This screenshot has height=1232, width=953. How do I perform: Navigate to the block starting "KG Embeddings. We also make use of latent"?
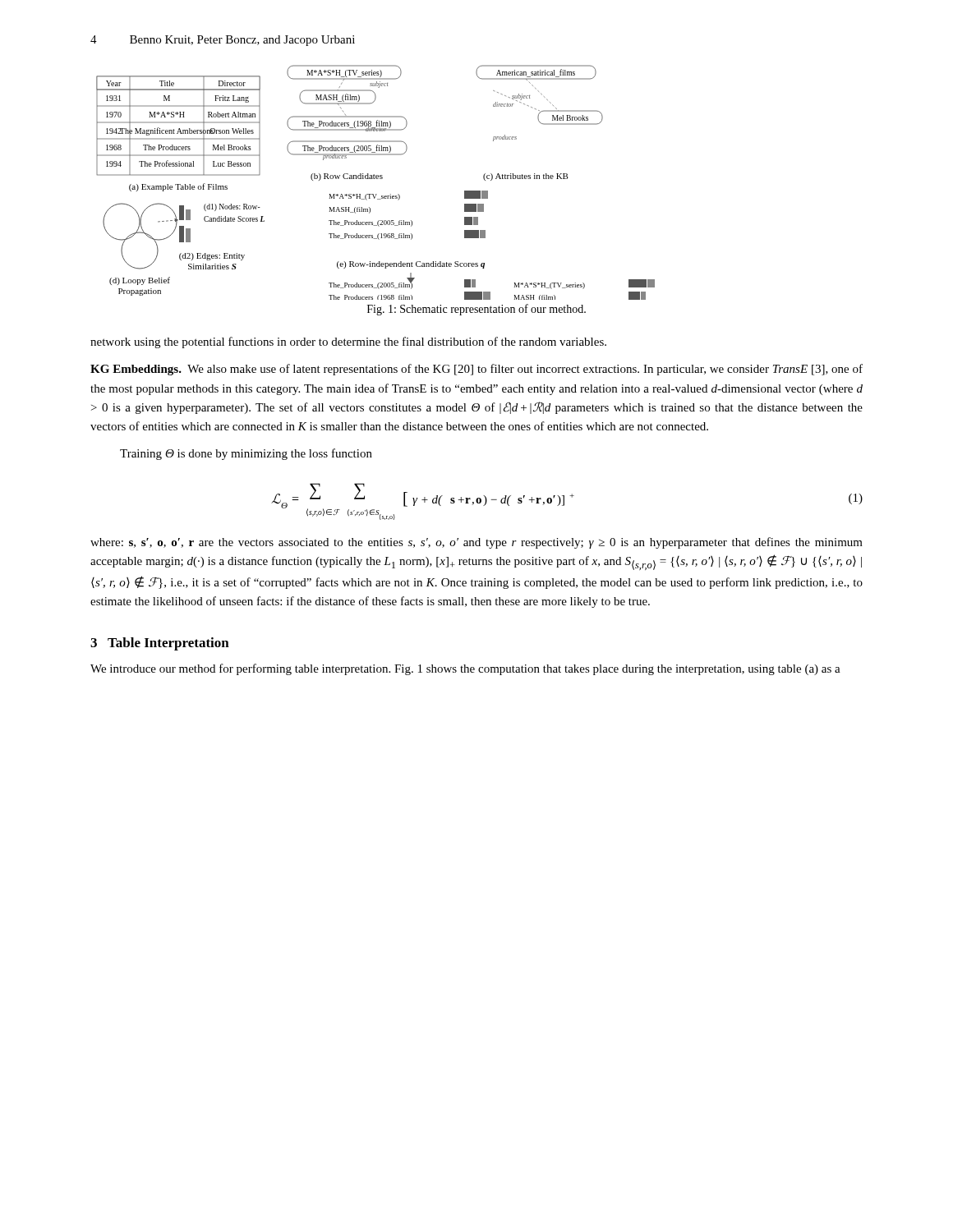(476, 398)
